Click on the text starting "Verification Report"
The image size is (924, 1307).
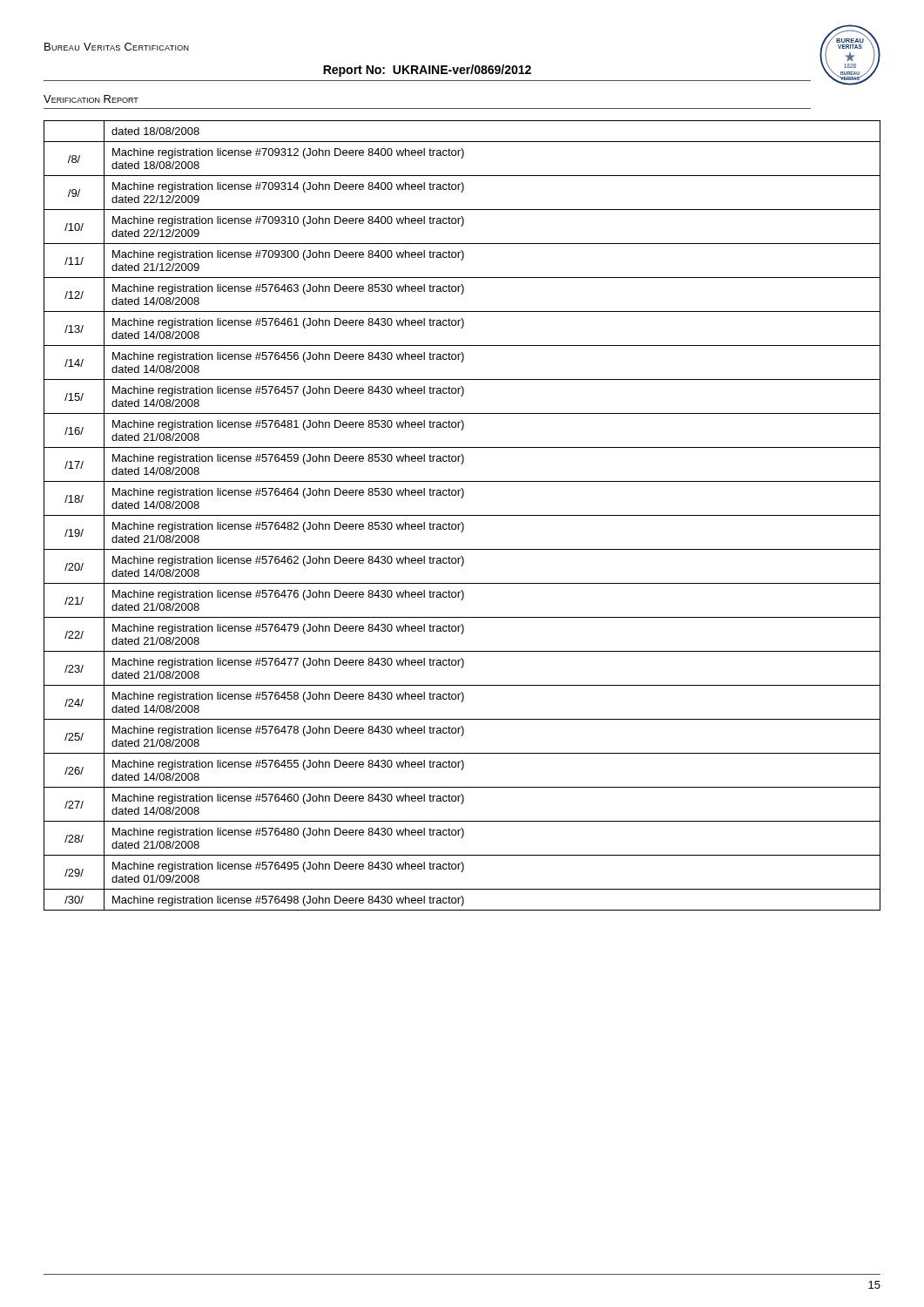(x=91, y=99)
